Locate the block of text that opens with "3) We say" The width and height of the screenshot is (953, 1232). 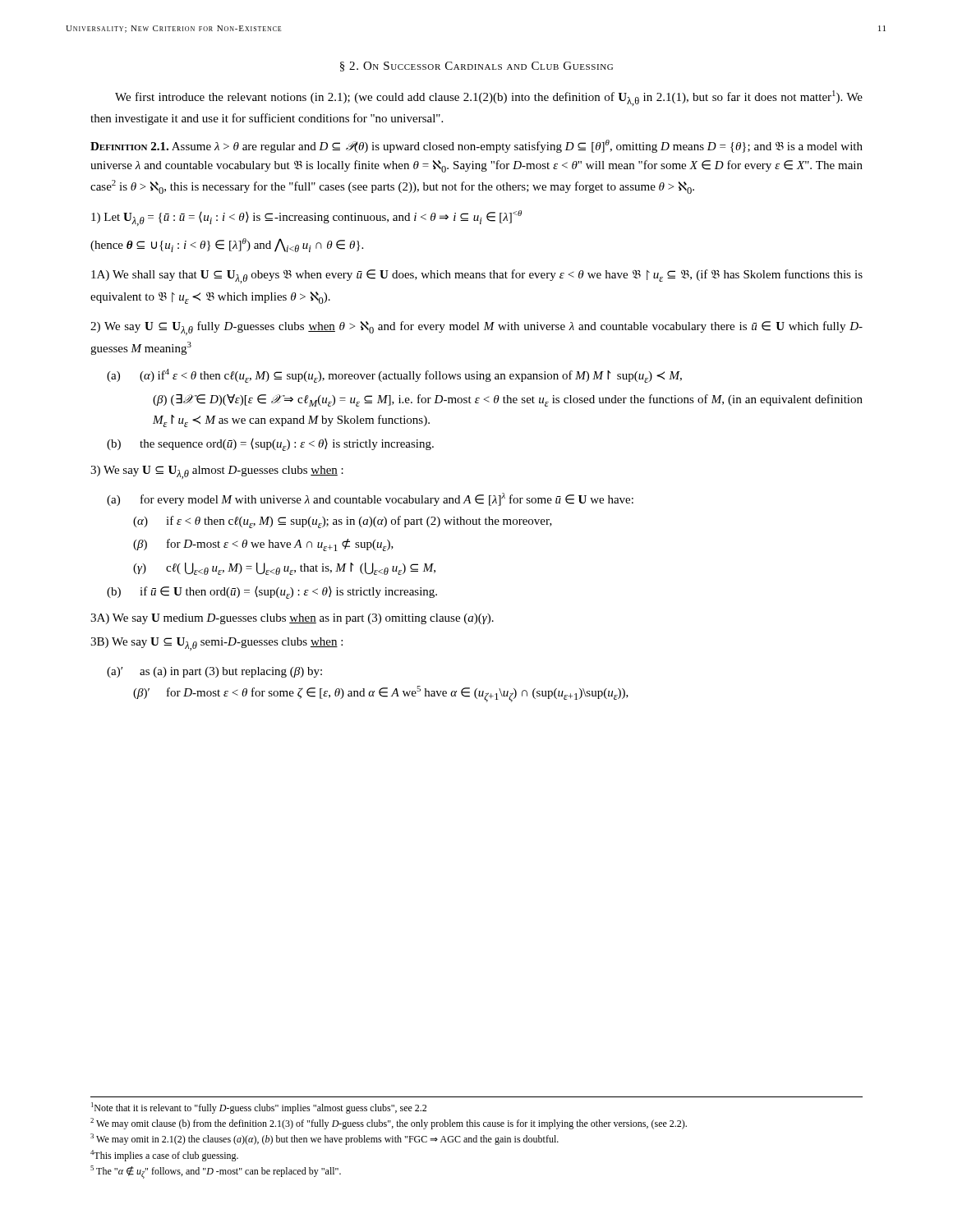217,472
